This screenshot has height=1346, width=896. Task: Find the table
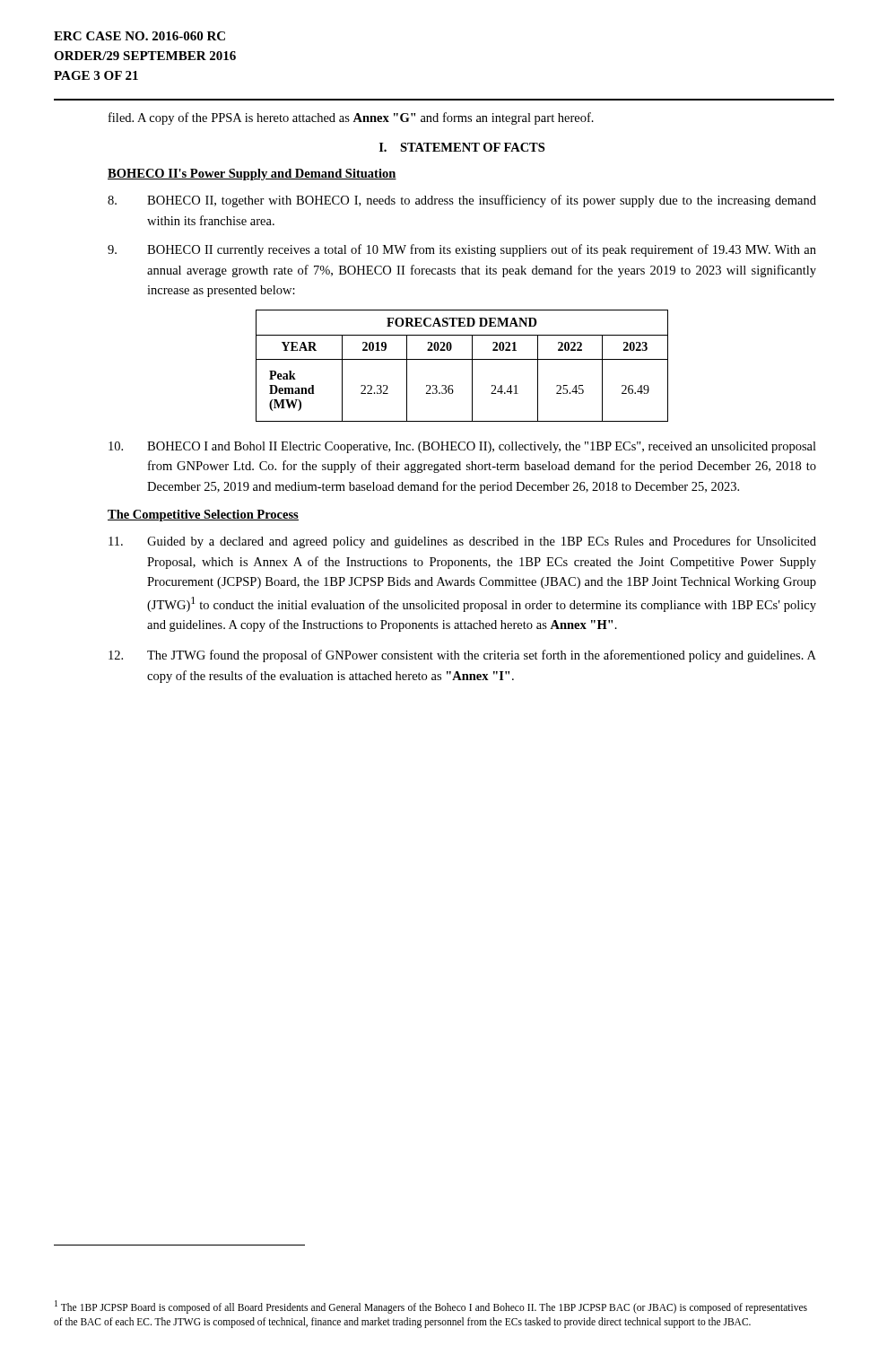tap(462, 366)
